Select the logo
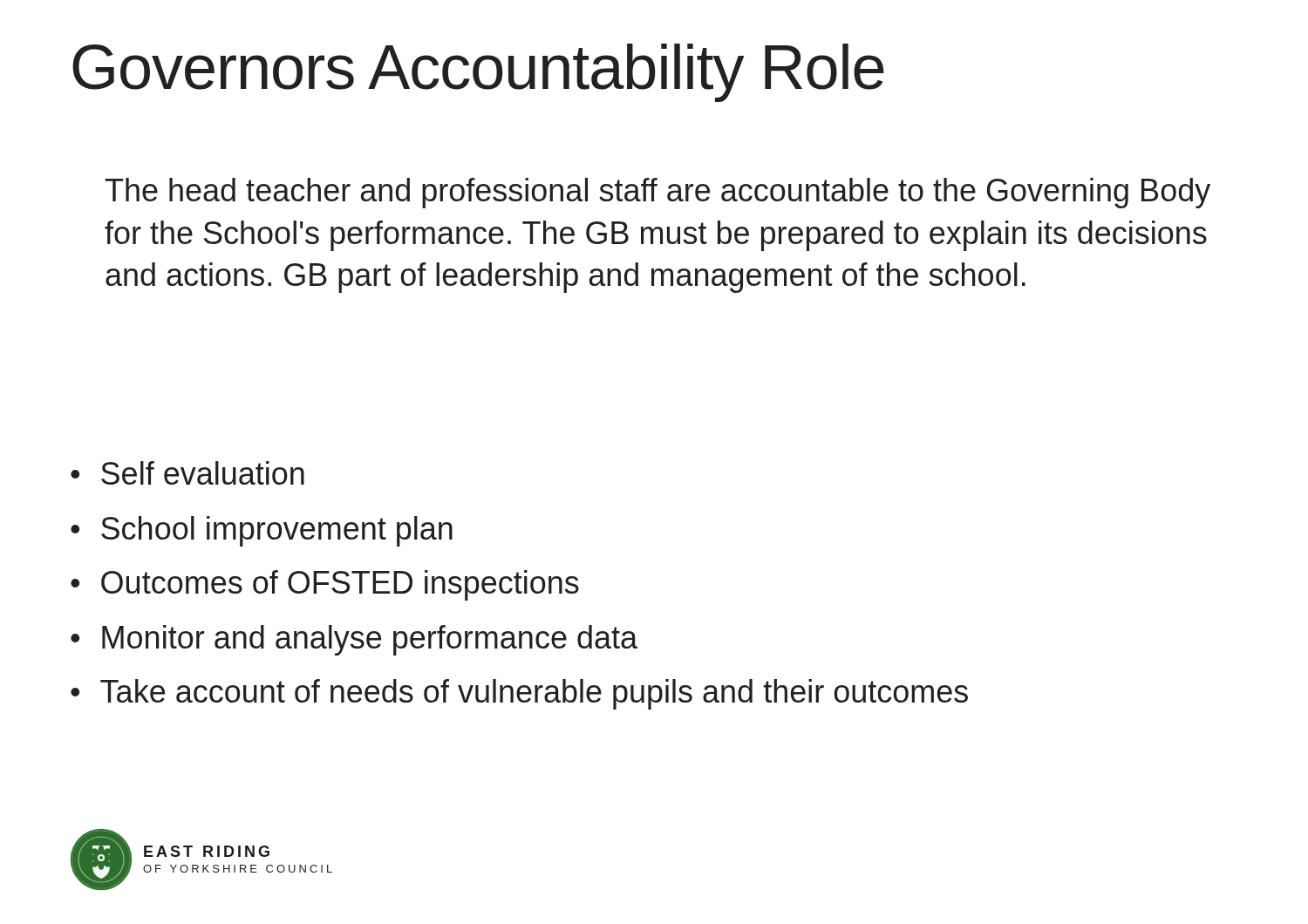The height and width of the screenshot is (924, 1308). point(202,860)
